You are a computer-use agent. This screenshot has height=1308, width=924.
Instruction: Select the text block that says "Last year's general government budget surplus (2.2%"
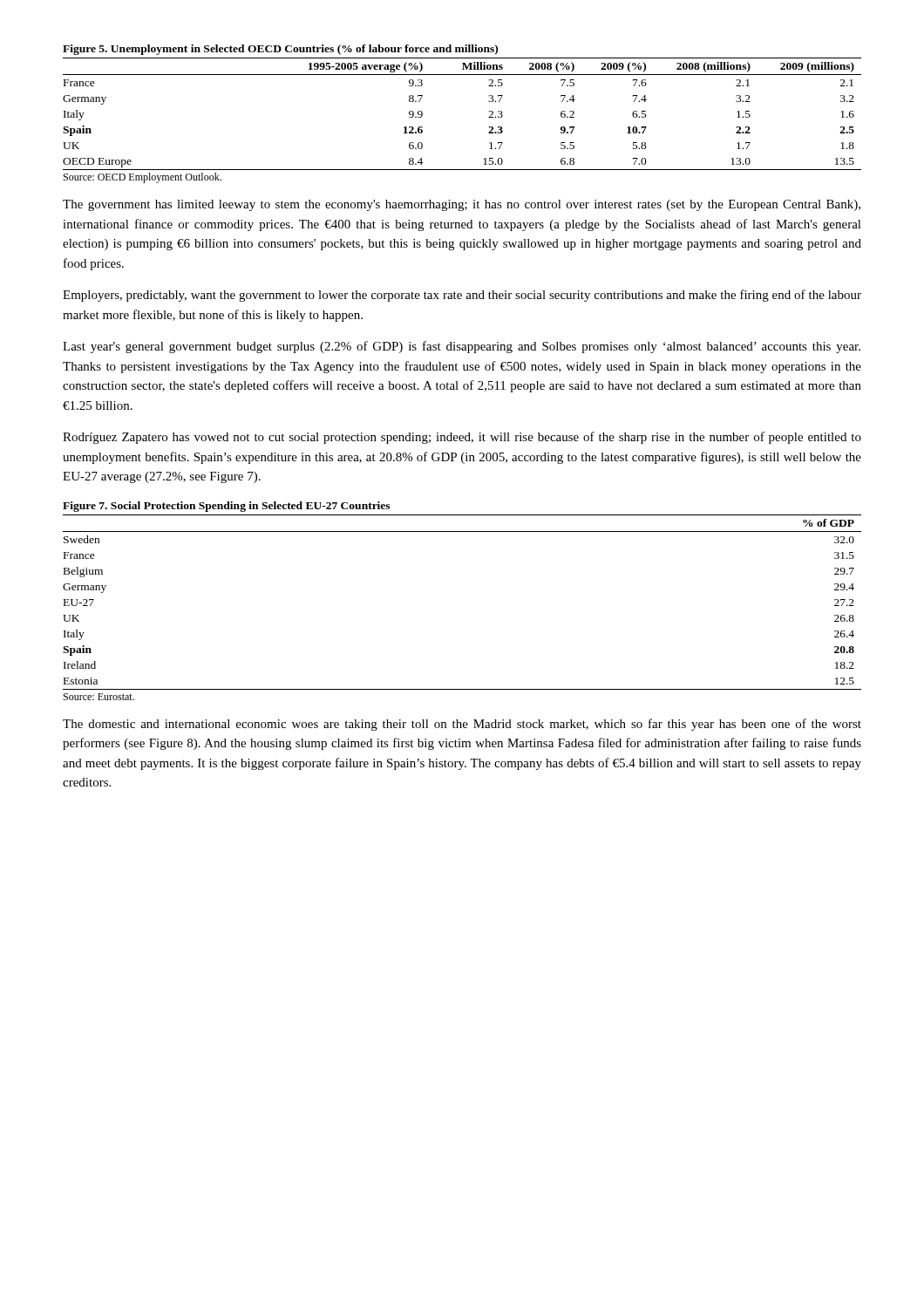click(x=462, y=376)
